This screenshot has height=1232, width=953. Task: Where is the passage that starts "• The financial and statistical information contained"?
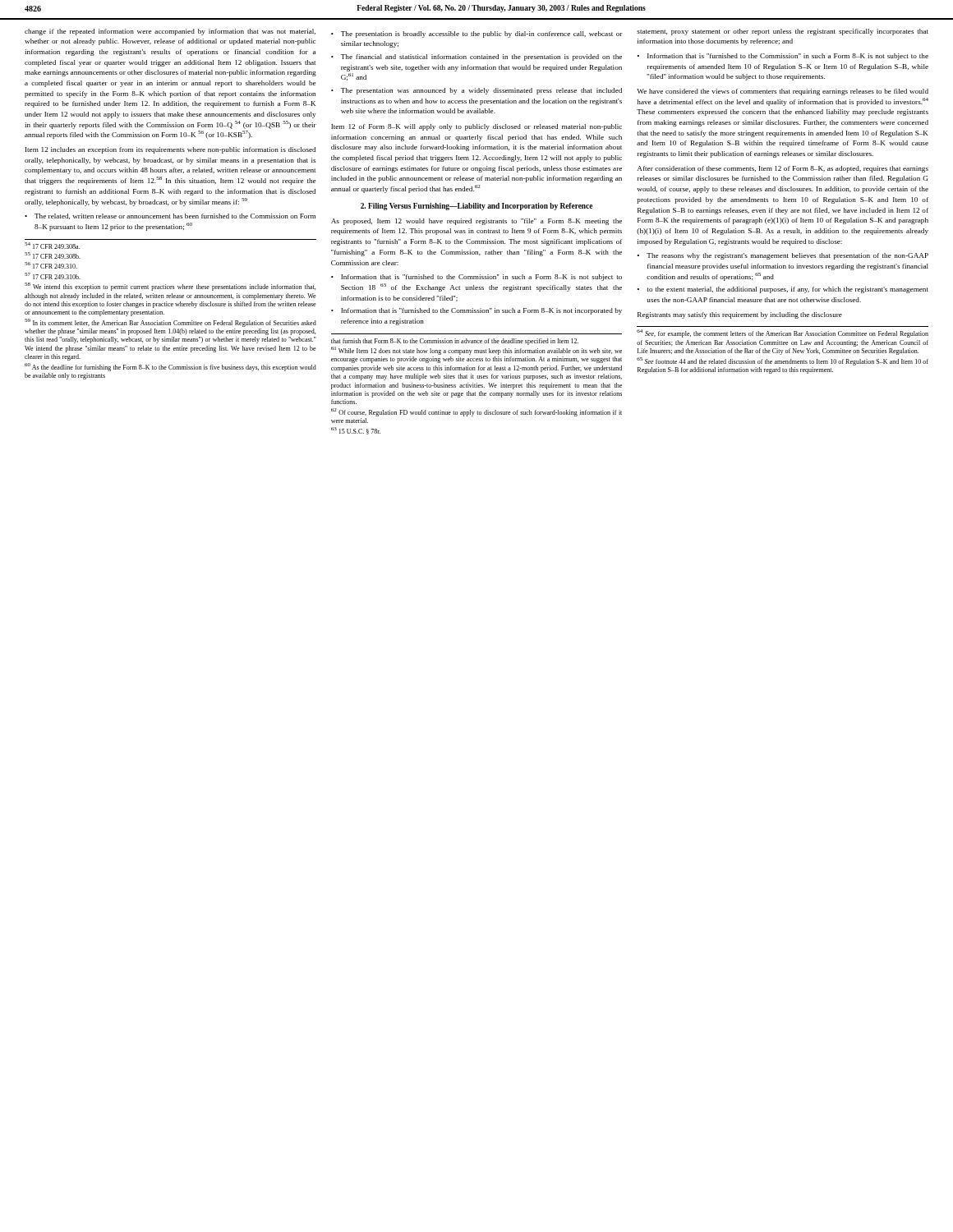pos(476,67)
